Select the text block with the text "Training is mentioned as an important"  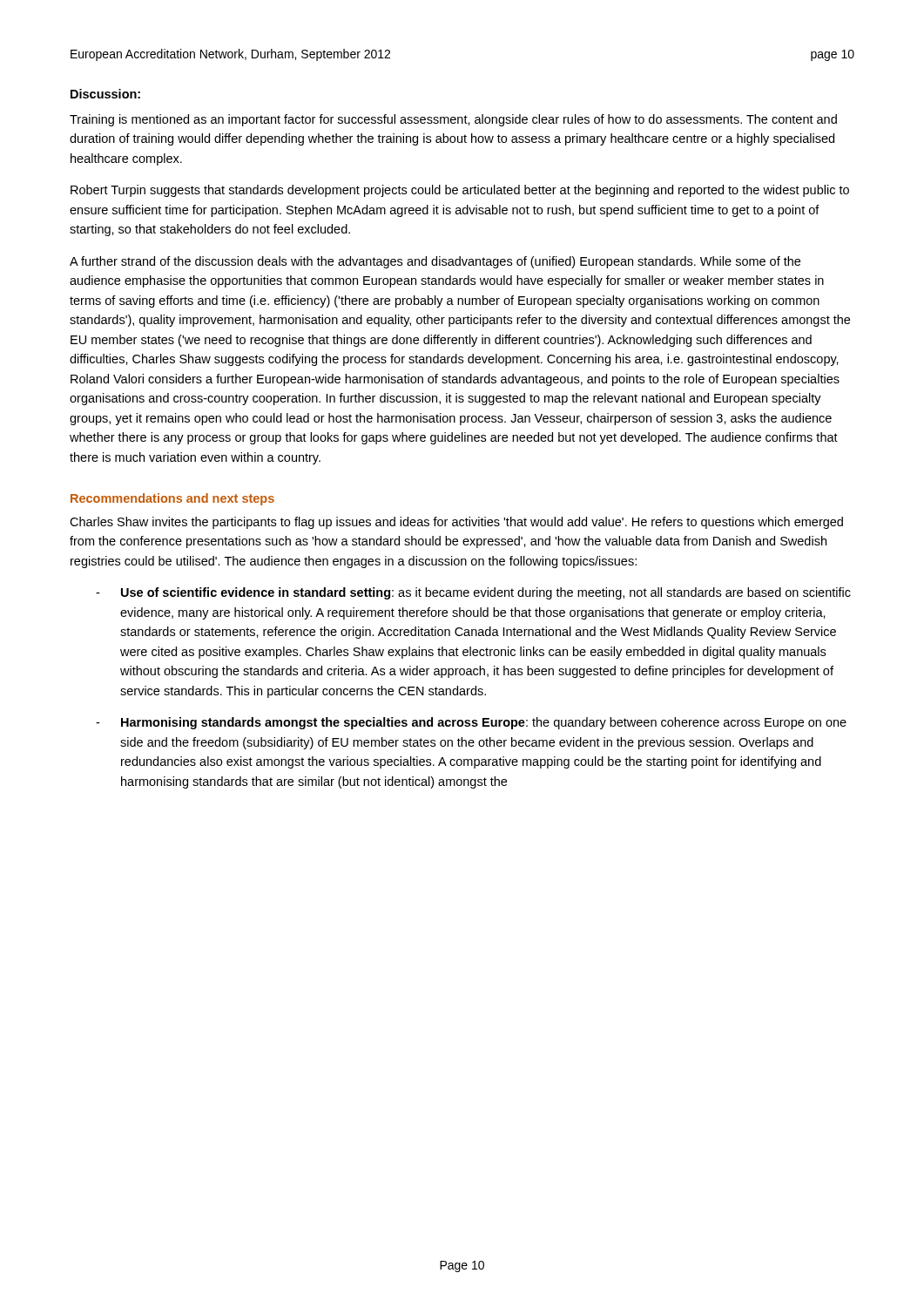[454, 139]
